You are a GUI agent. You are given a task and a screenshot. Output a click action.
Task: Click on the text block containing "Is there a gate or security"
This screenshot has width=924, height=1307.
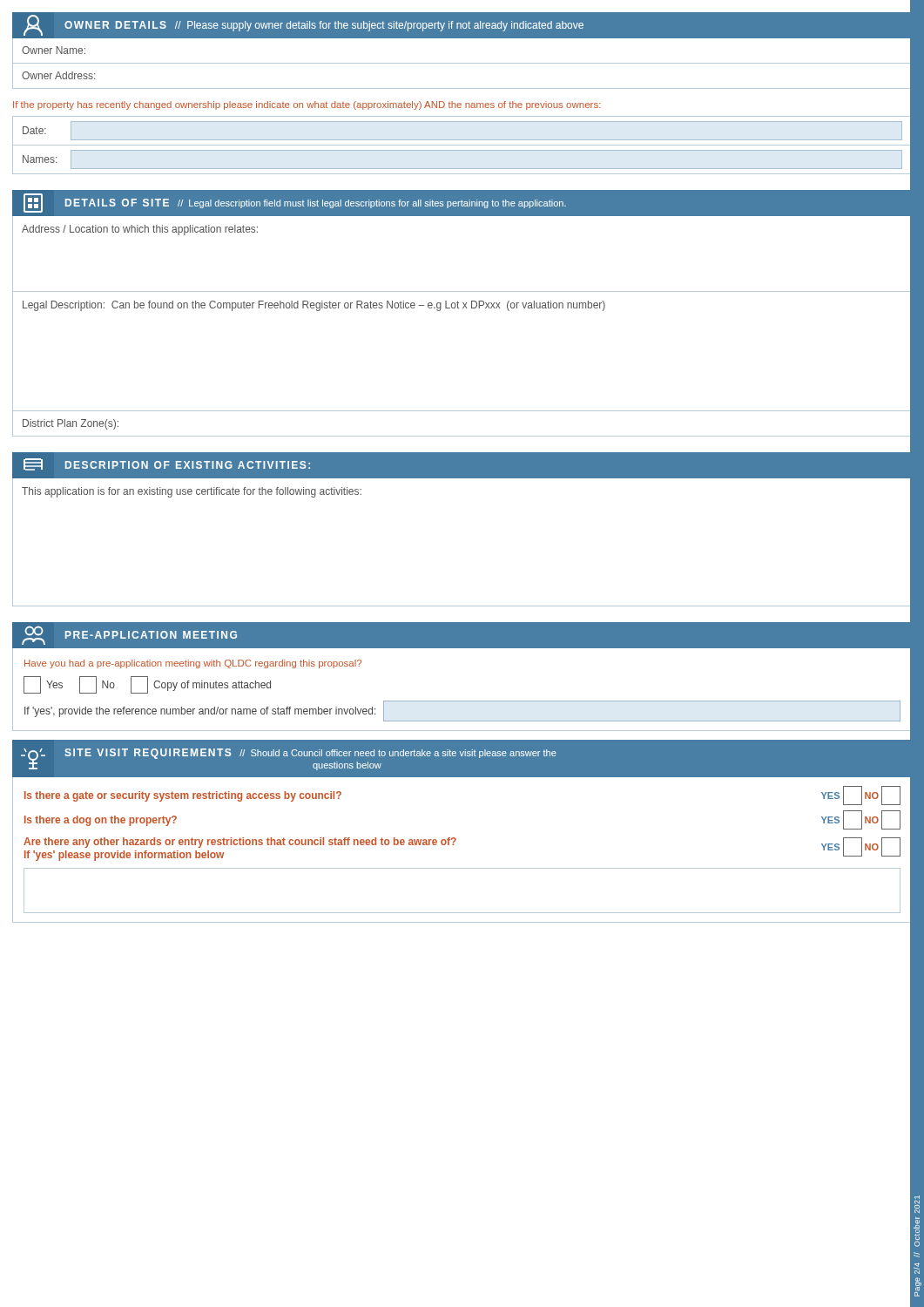(175, 795)
